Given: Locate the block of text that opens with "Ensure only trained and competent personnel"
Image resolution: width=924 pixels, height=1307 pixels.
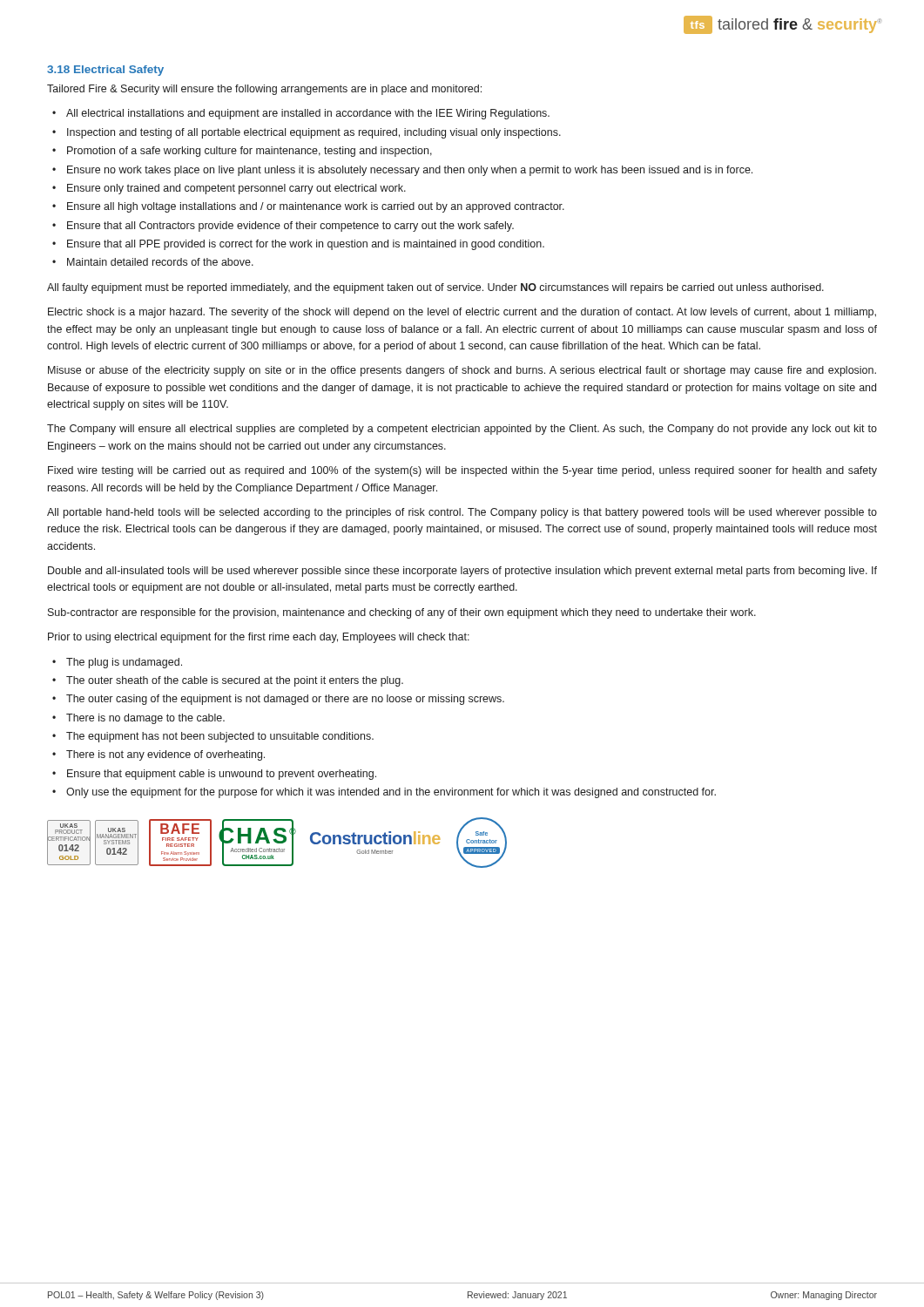Looking at the screenshot, I should tap(236, 188).
